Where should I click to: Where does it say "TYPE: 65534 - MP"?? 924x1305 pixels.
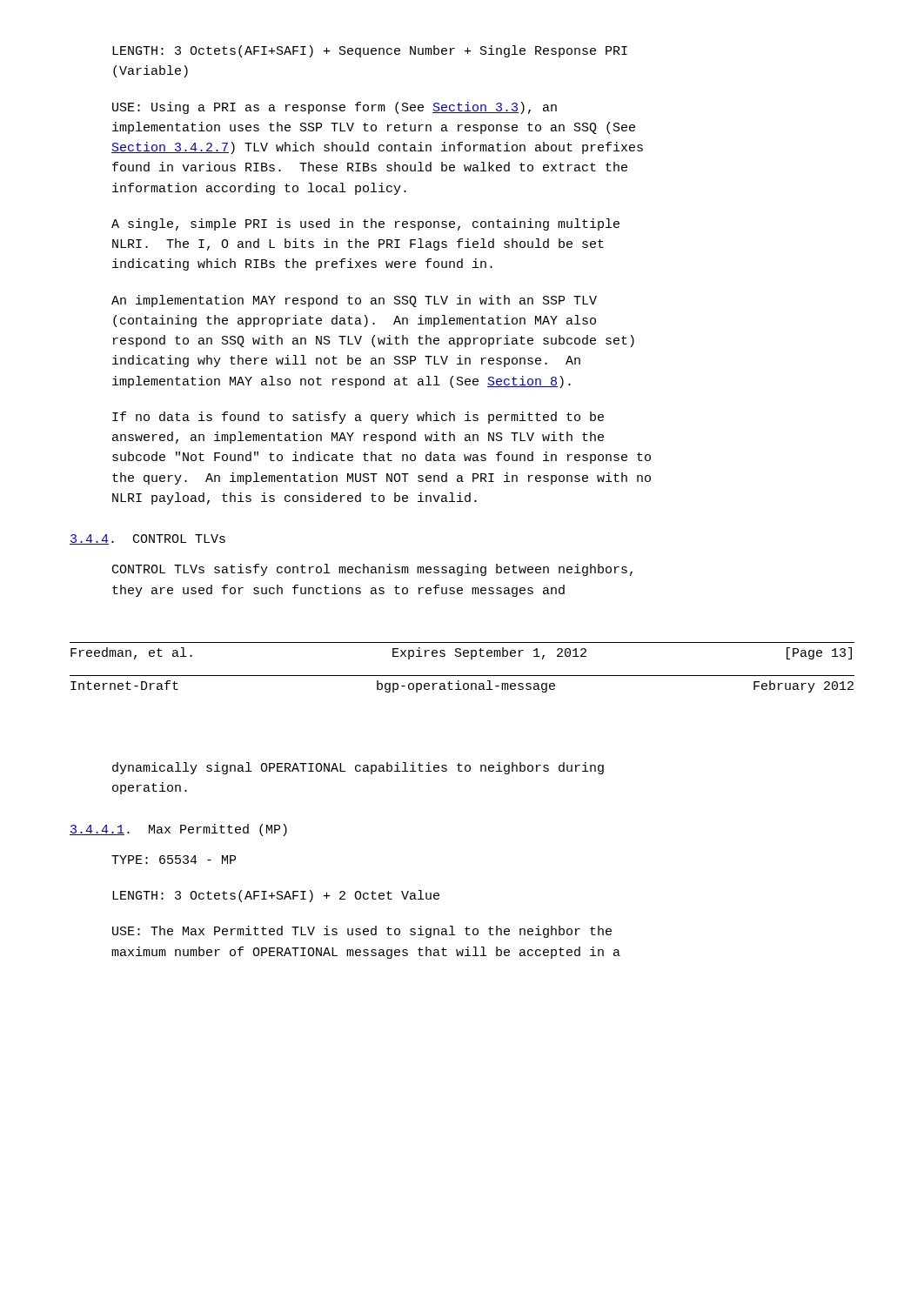coord(174,861)
